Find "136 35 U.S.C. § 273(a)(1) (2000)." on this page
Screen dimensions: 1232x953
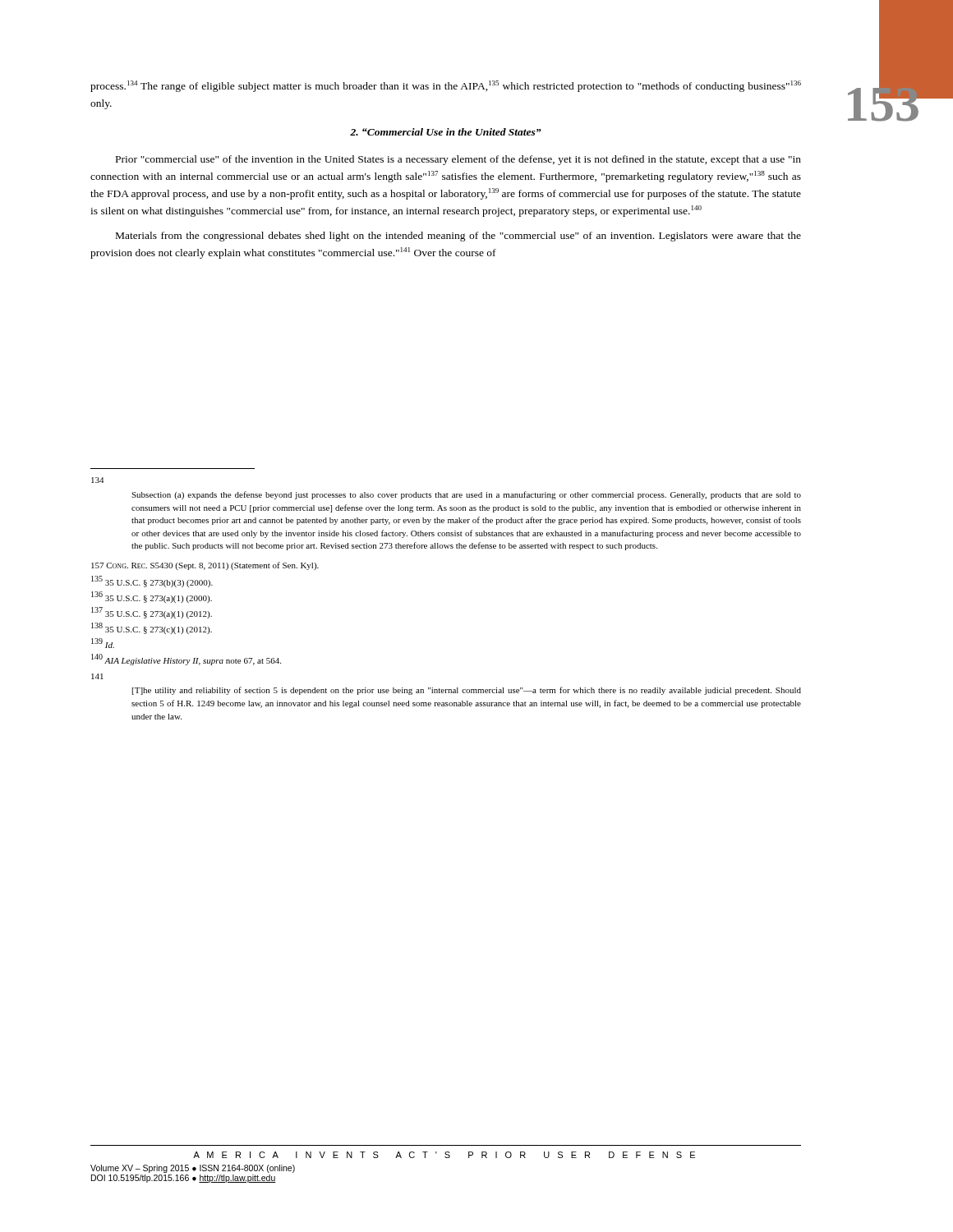click(x=151, y=597)
